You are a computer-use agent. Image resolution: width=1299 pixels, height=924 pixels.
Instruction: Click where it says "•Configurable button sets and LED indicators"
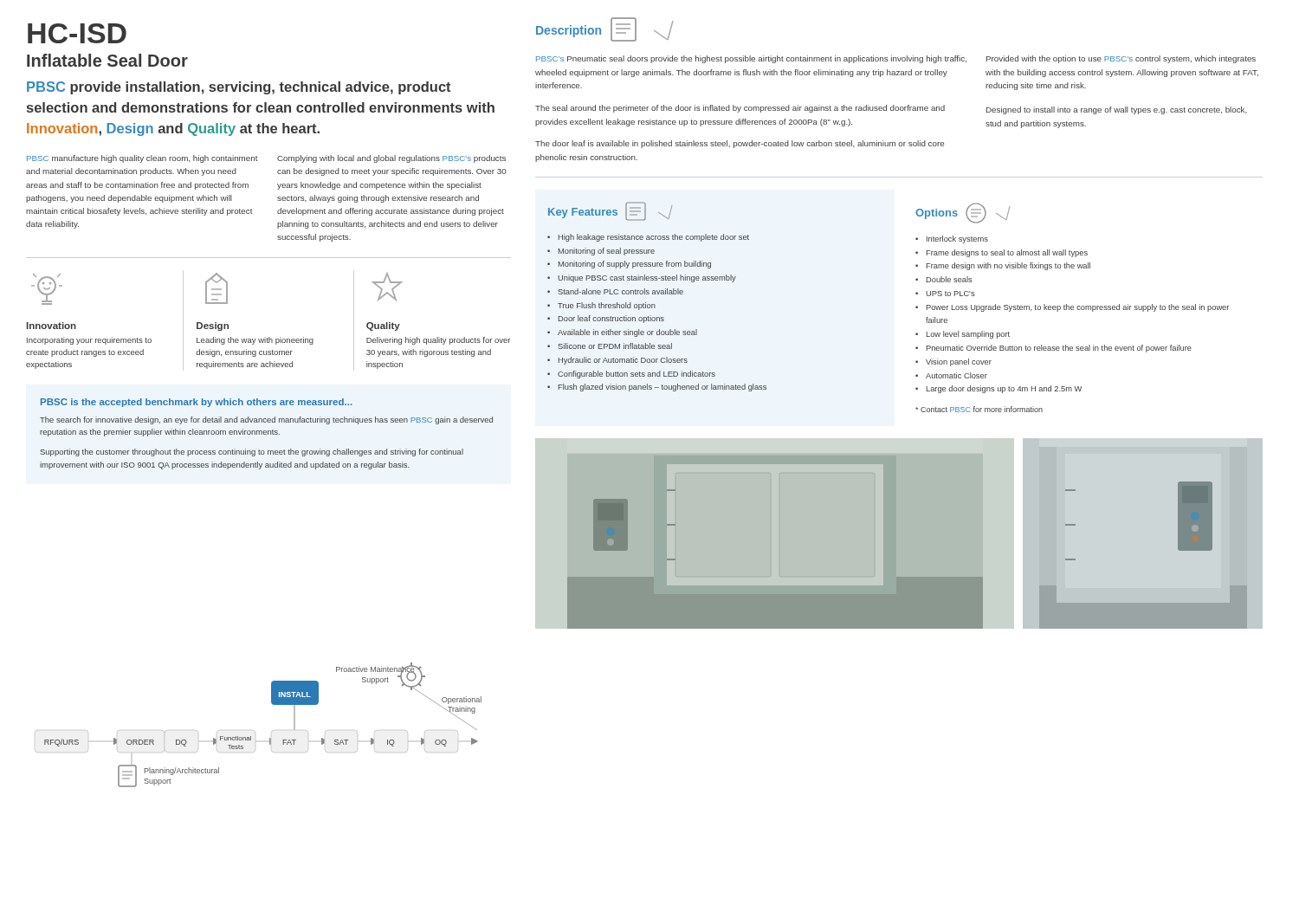tap(631, 375)
